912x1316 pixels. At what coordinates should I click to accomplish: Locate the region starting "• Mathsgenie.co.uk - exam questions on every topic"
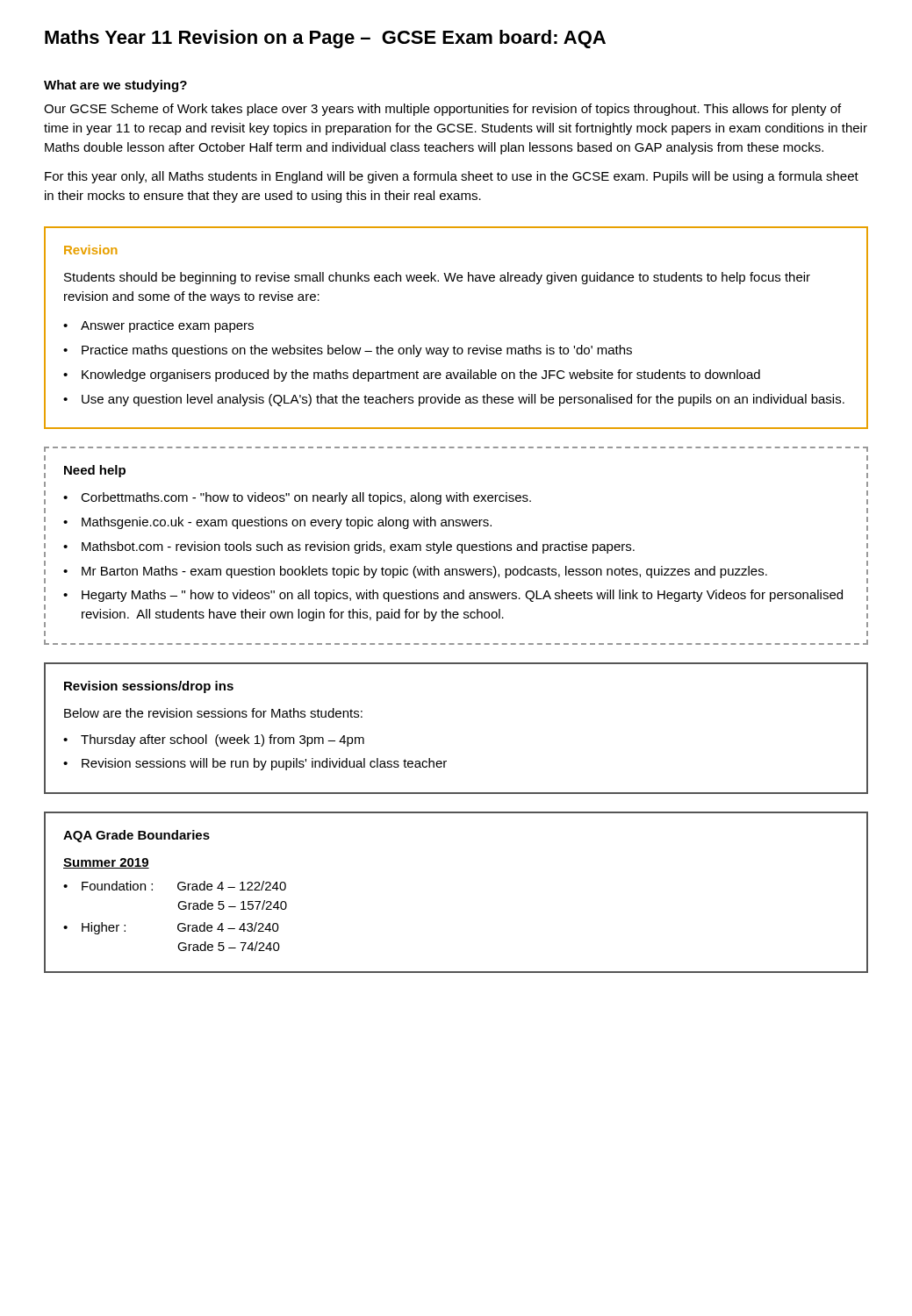[x=456, y=522]
